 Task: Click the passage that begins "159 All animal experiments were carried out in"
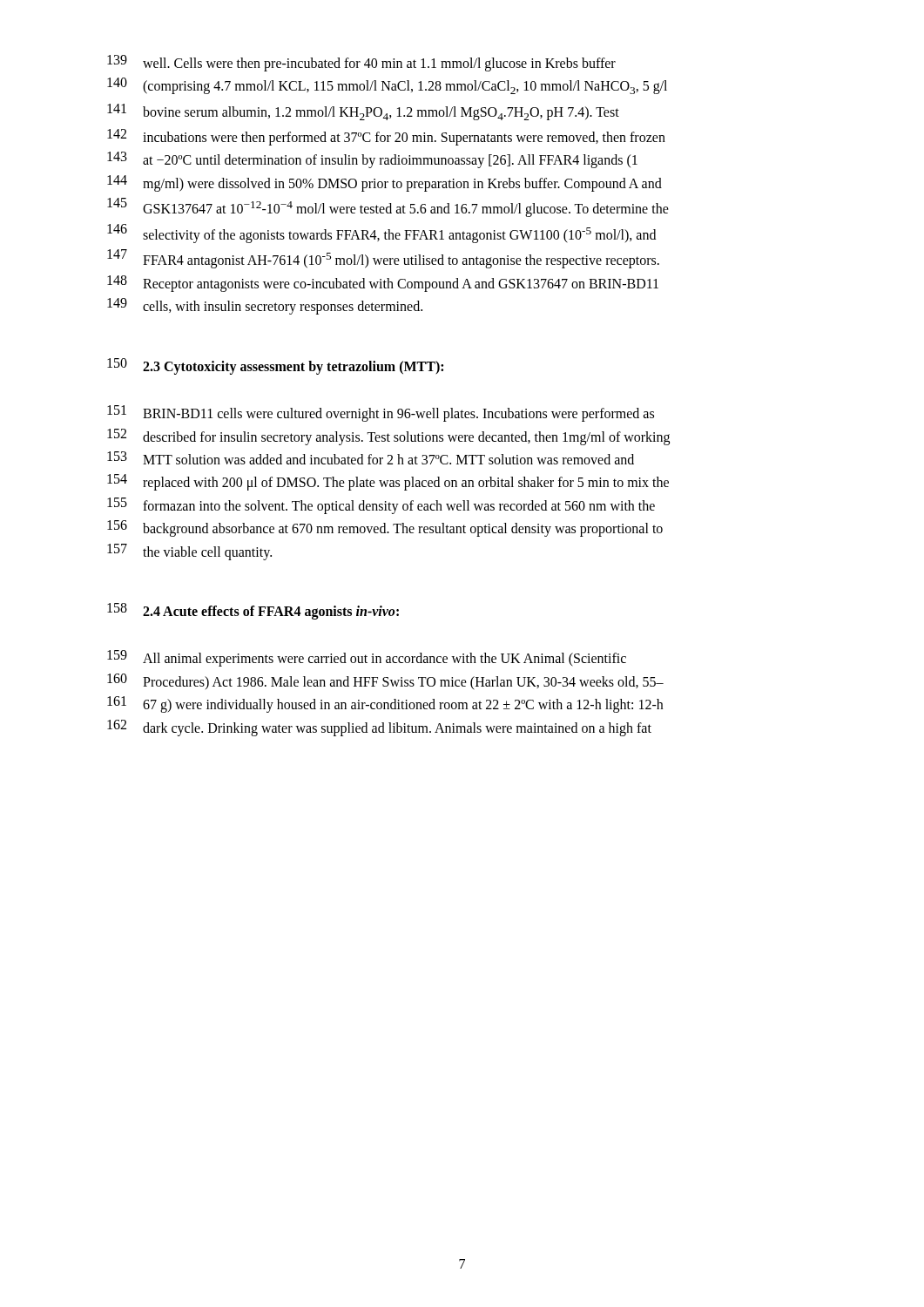[466, 659]
